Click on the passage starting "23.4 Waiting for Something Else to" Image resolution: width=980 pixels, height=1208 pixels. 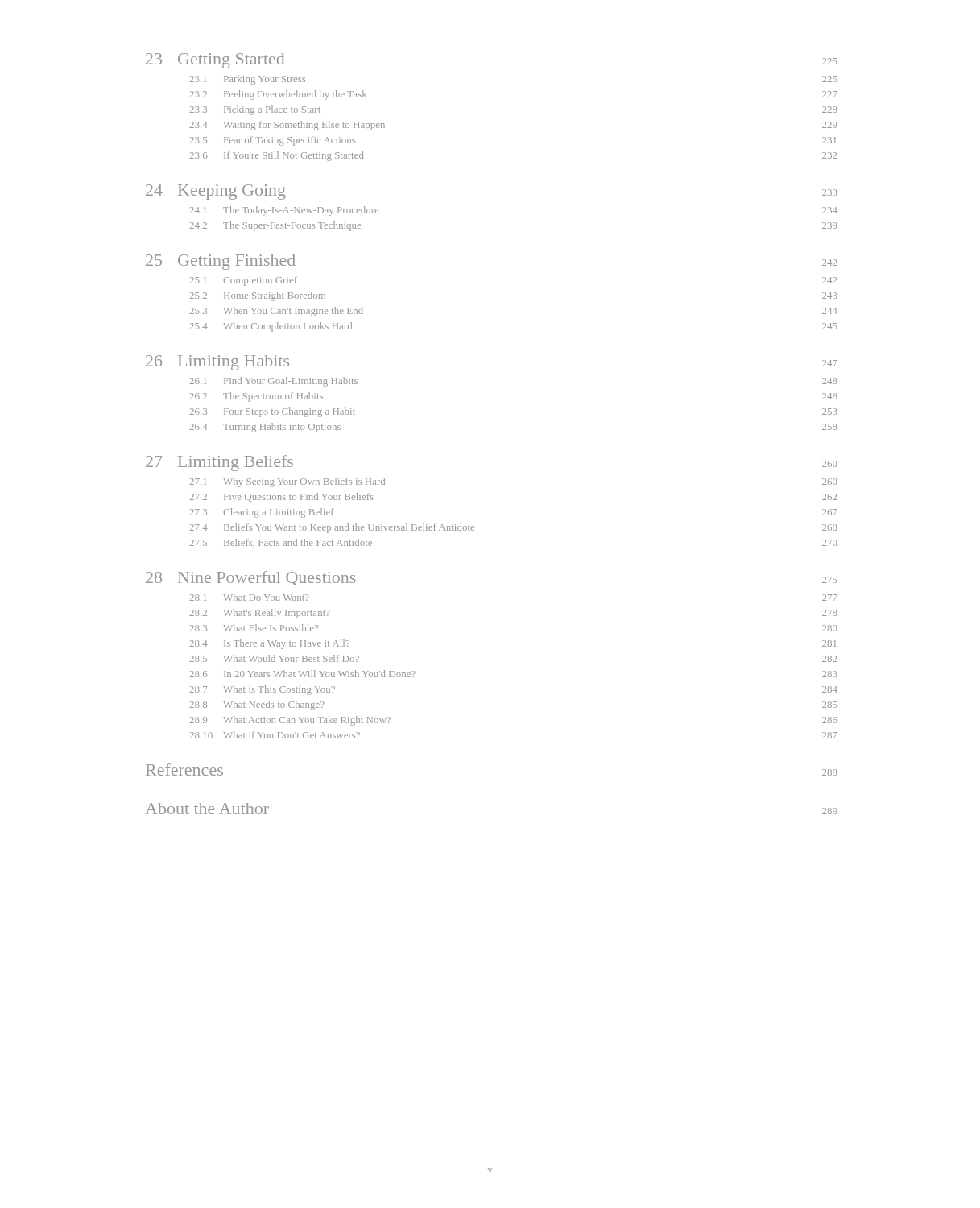pyautogui.click(x=304, y=125)
